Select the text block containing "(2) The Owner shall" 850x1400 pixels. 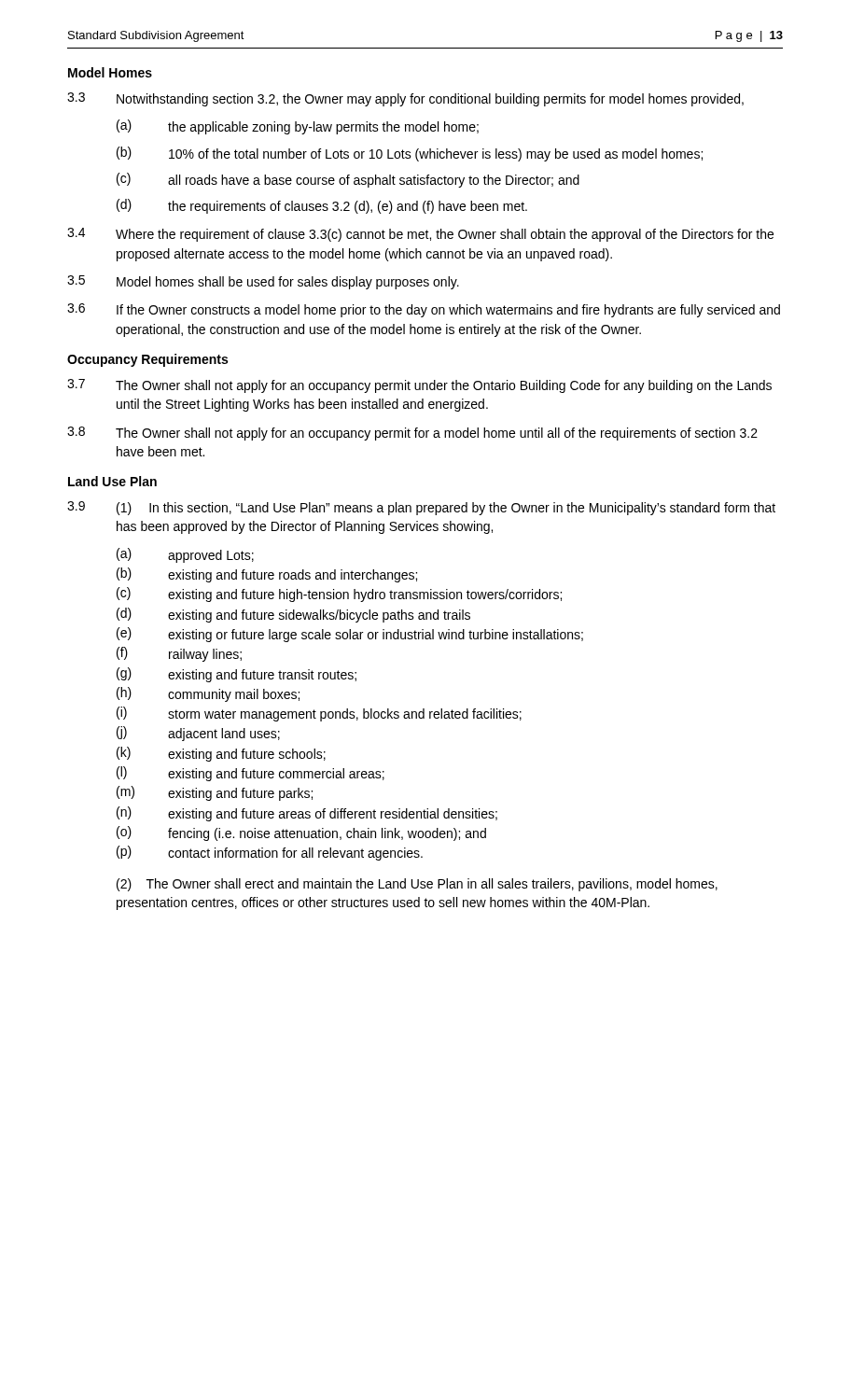pos(417,893)
